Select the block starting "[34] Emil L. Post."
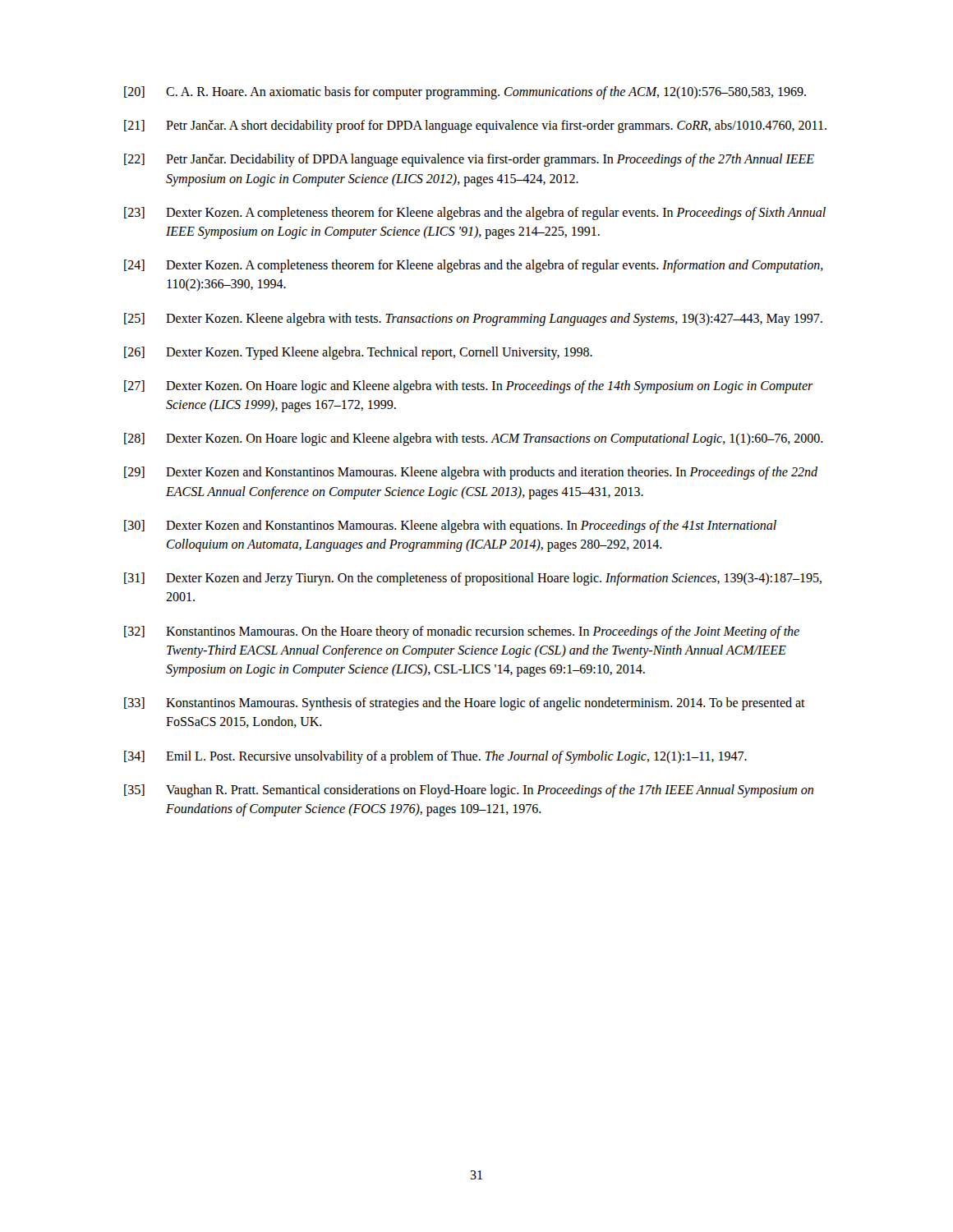The image size is (953, 1232). pyautogui.click(x=476, y=756)
